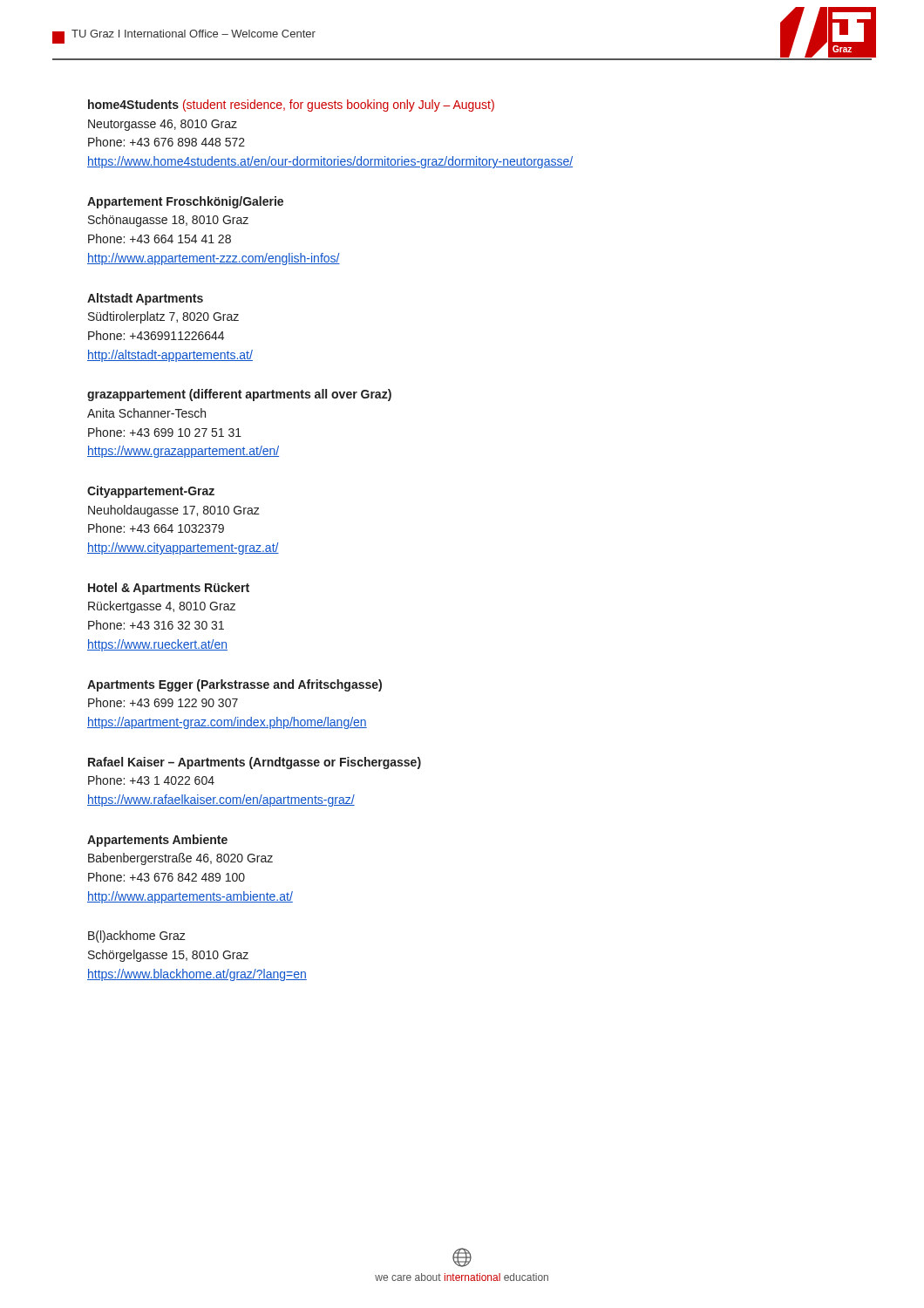This screenshot has width=924, height=1308.
Task: Find the list item that says "Apartments Egger (Parkstrasse and Afritschgasse) Phone:"
Action: 234,685
